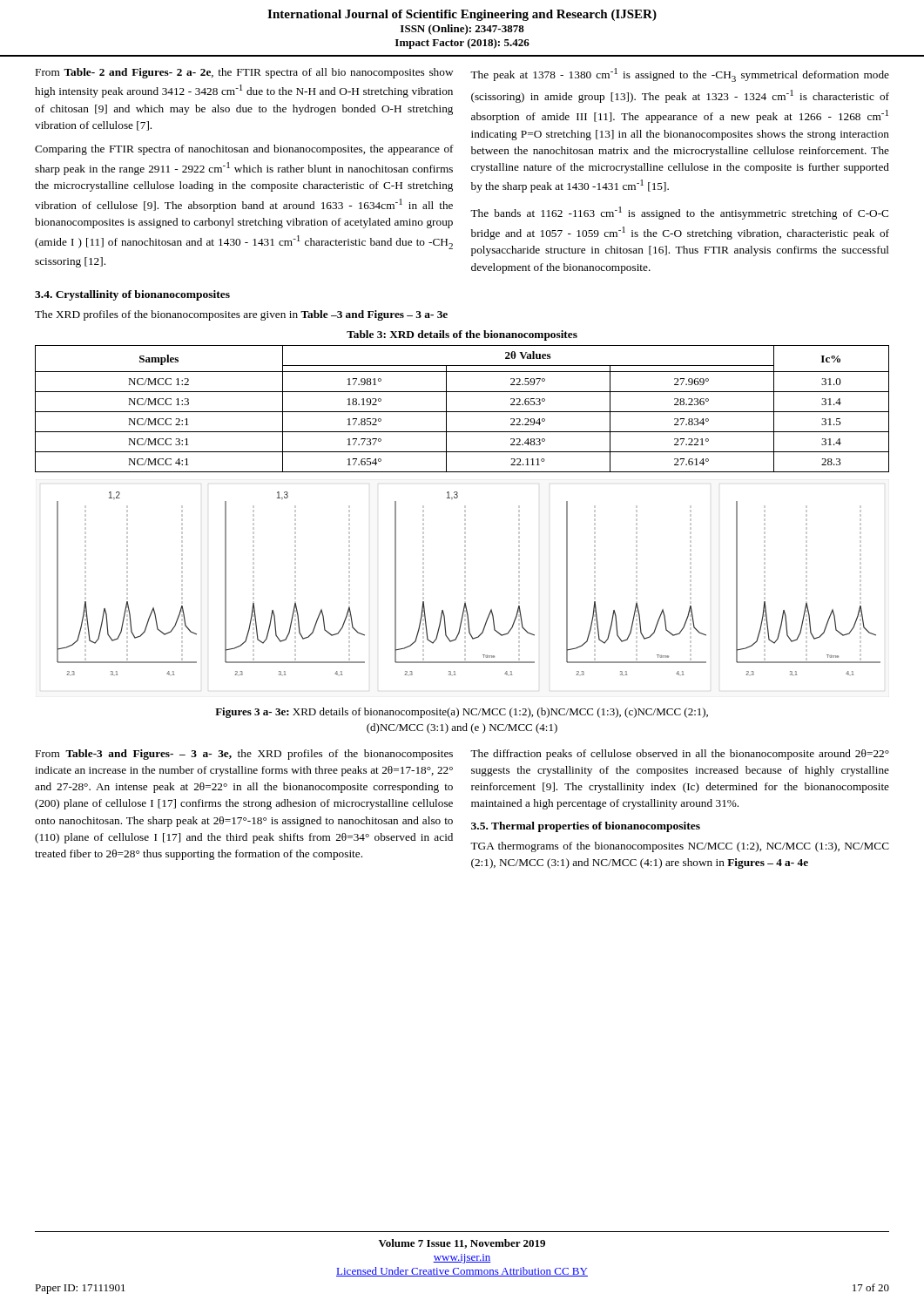Screen dimensions: 1307x924
Task: Locate the caption with the text "Figures 3 a- 3e: XRD"
Action: (462, 720)
